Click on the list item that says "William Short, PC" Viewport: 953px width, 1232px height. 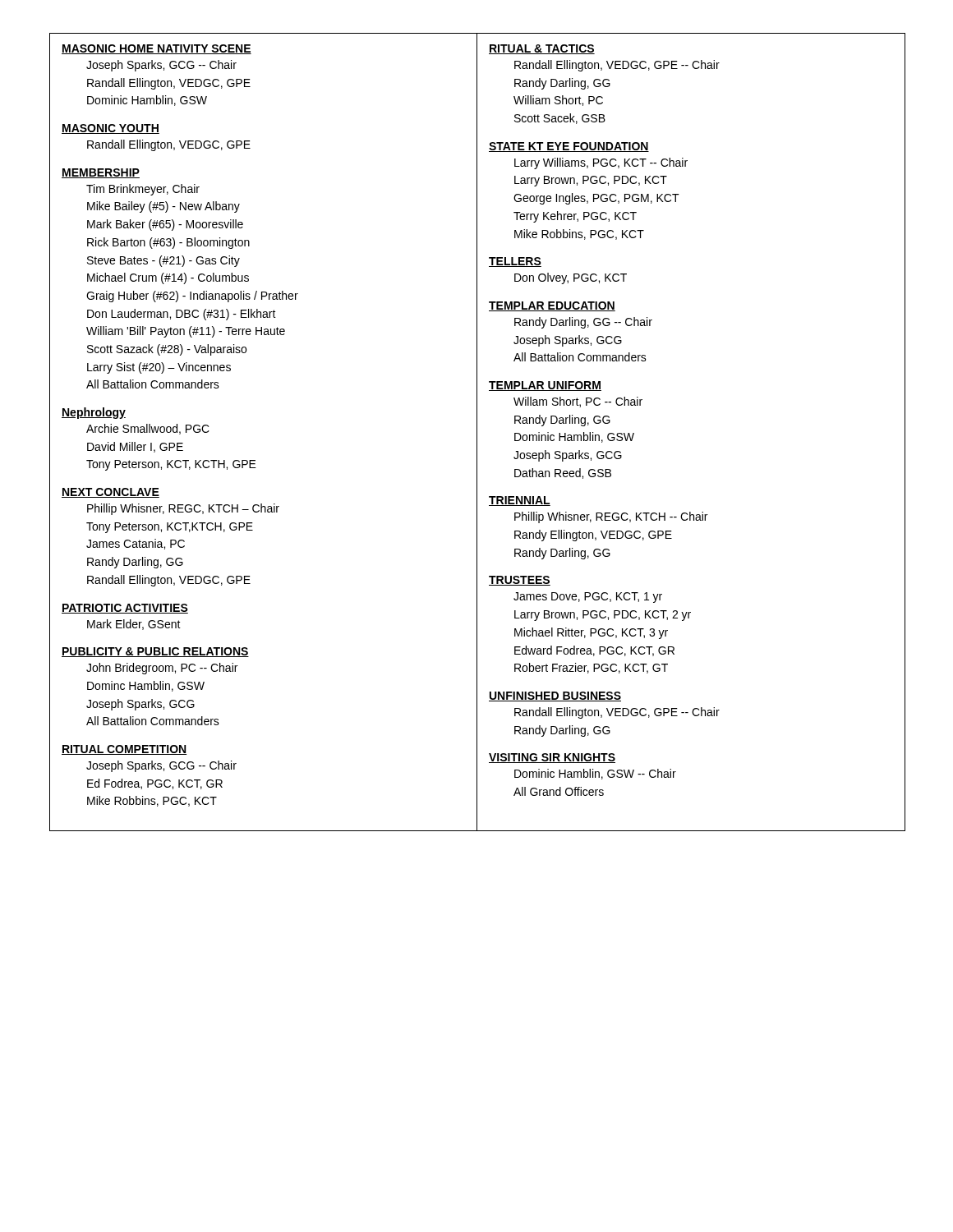click(559, 100)
